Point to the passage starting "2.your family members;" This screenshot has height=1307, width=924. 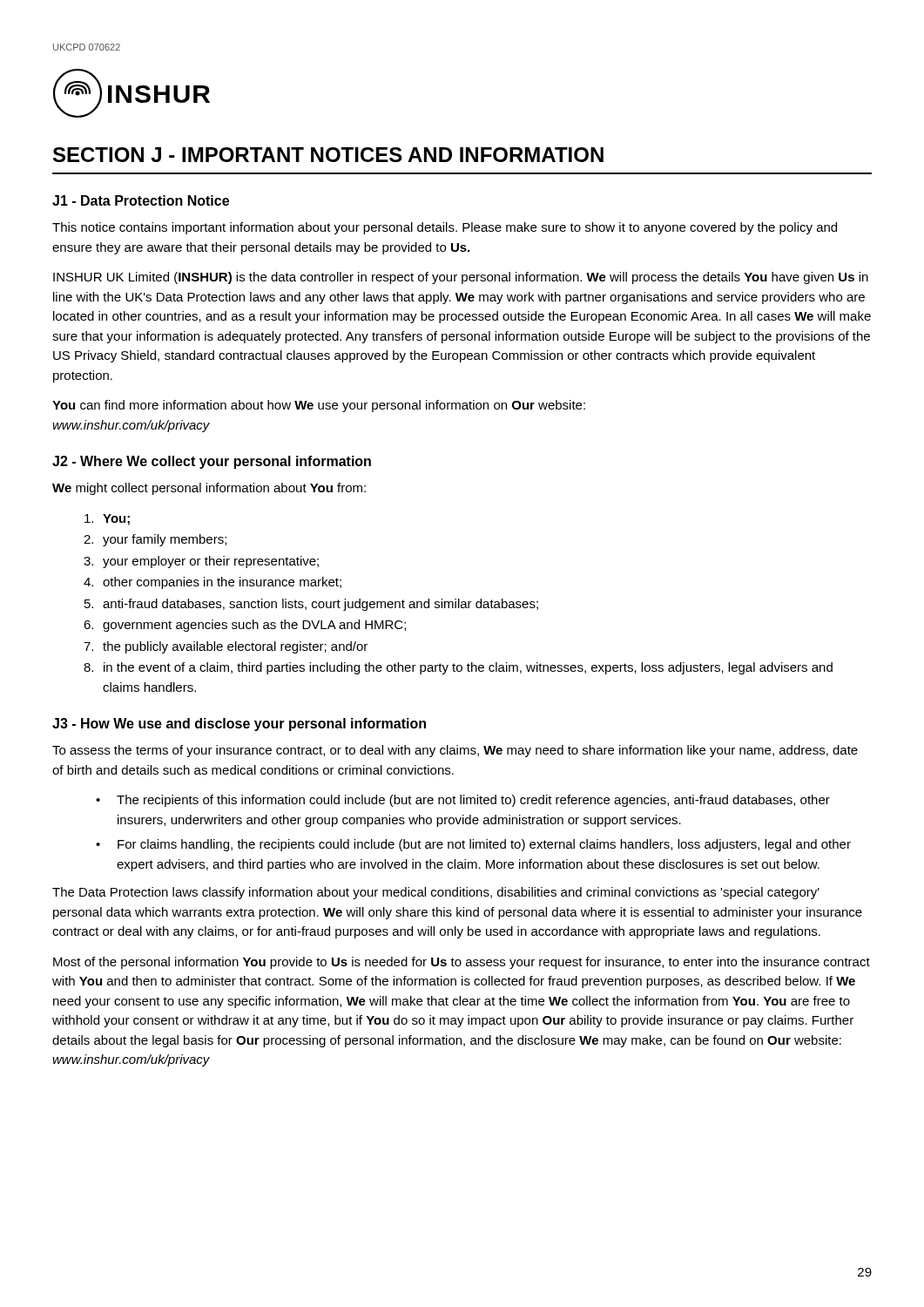[x=156, y=540]
